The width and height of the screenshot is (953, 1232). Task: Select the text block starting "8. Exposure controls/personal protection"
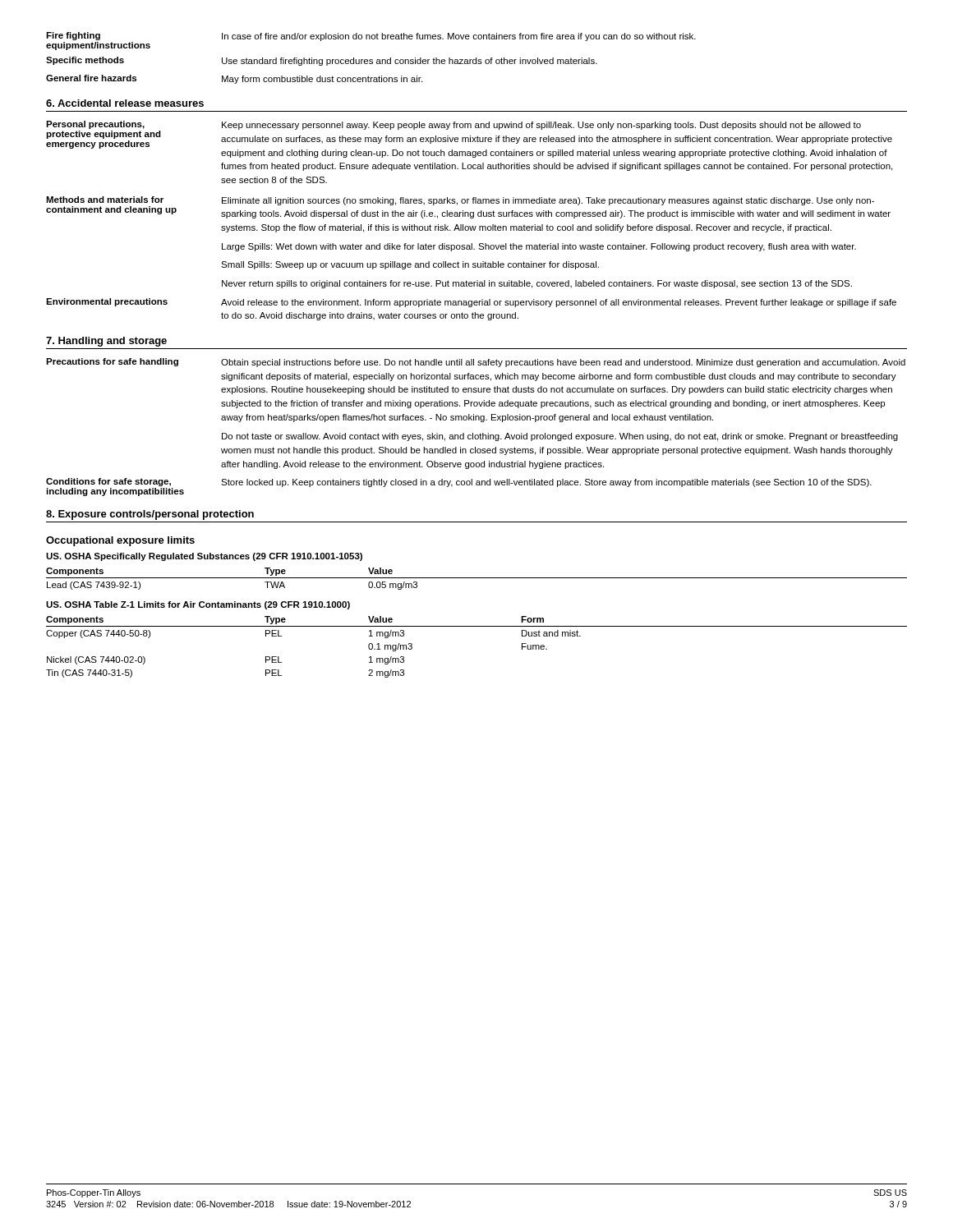coord(150,514)
